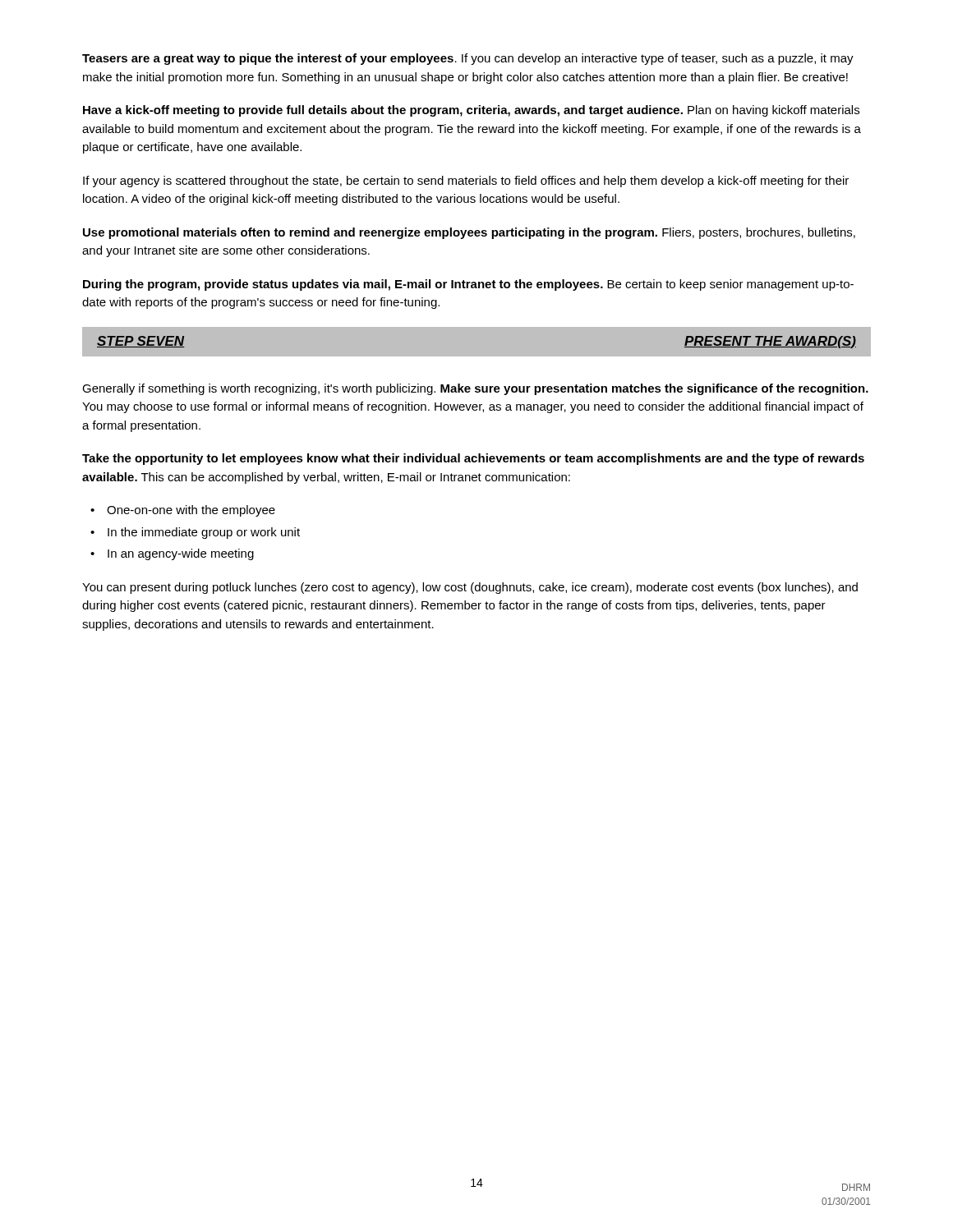Navigate to the text block starting "Have a kick-off"
This screenshot has width=953, height=1232.
click(x=471, y=128)
